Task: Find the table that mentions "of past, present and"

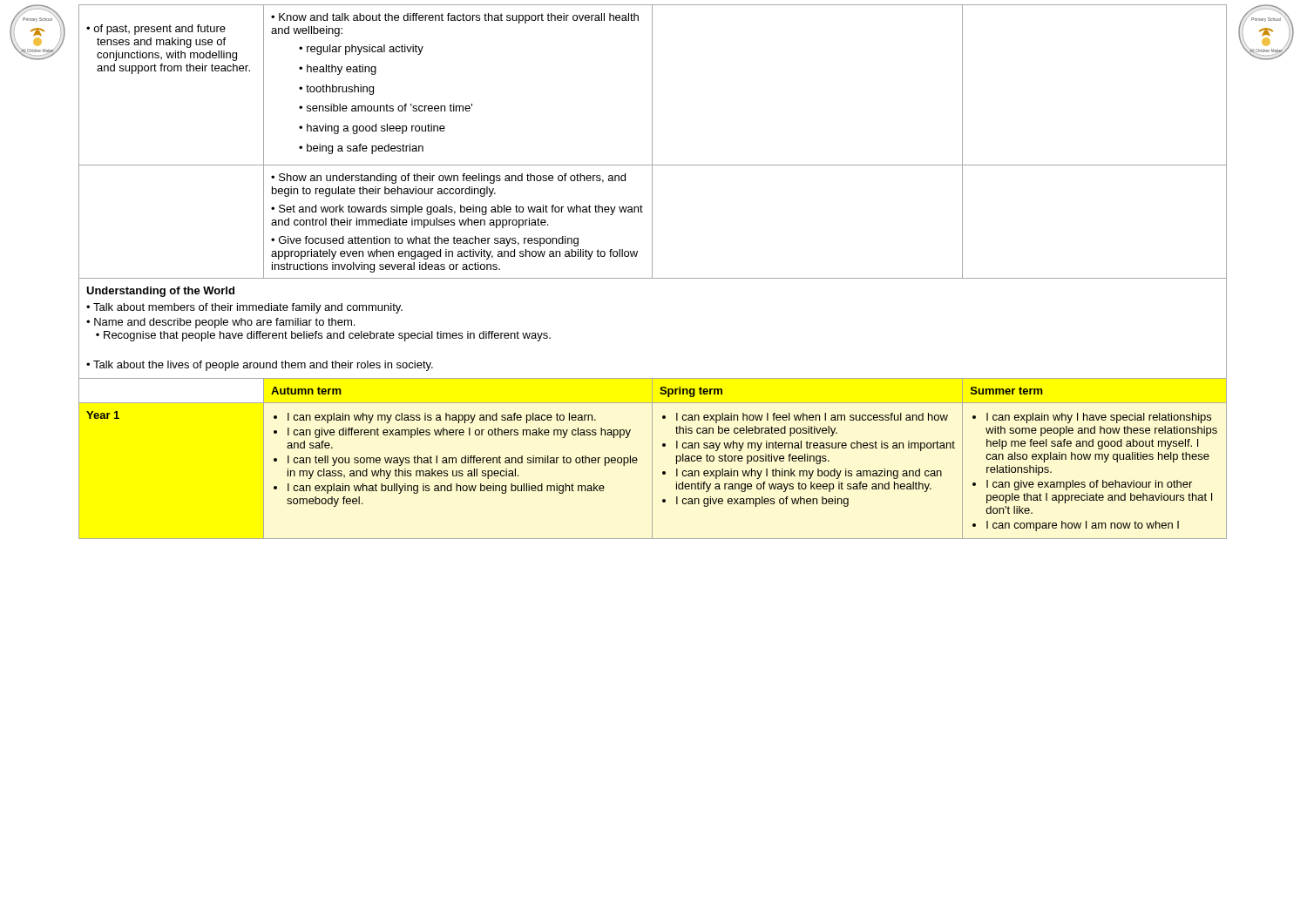Action: point(653,272)
